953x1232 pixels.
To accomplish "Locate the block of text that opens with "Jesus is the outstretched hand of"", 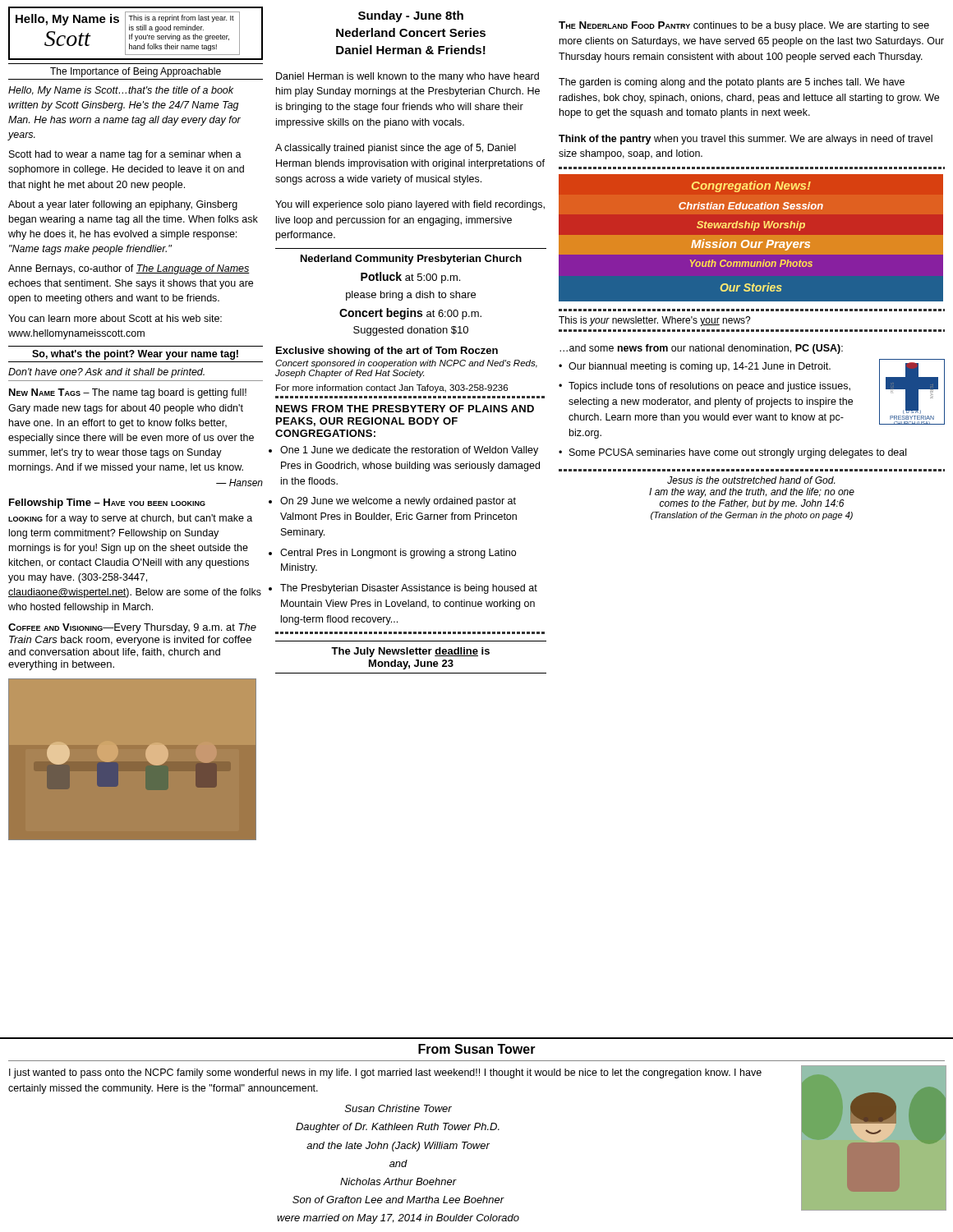I will click(x=752, y=498).
